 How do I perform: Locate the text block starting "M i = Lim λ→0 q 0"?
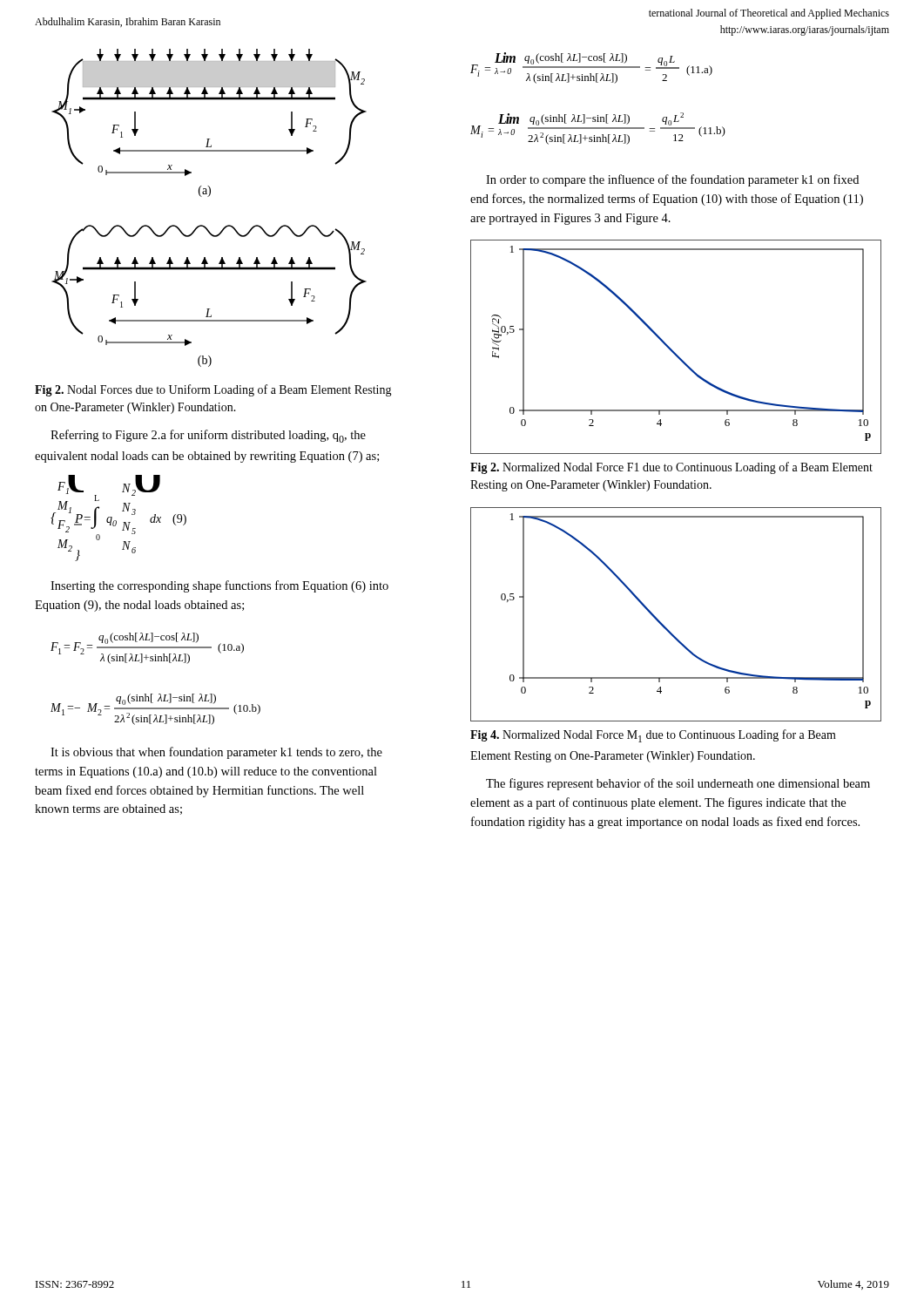679,130
